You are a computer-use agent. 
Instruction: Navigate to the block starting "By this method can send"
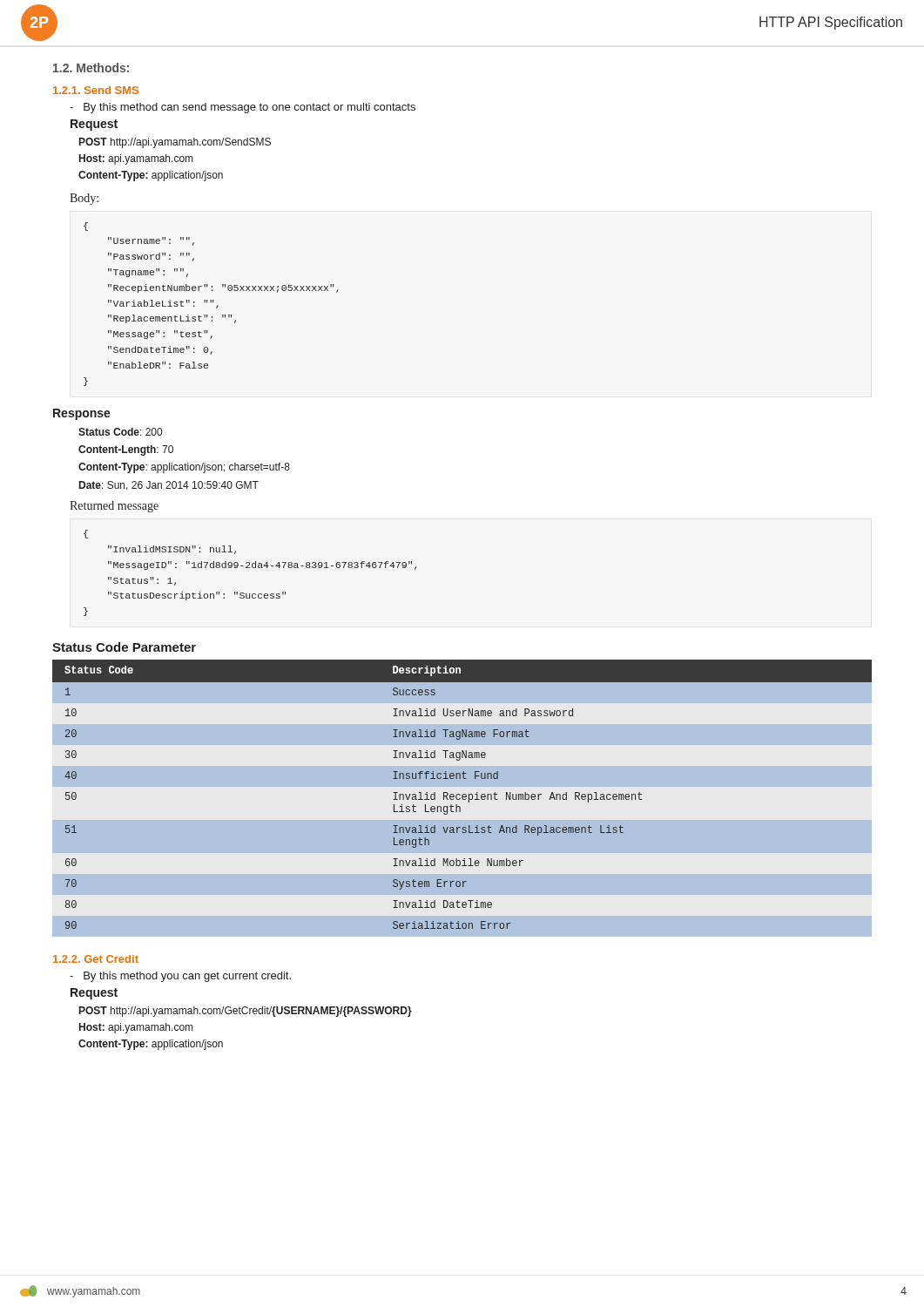[x=243, y=107]
